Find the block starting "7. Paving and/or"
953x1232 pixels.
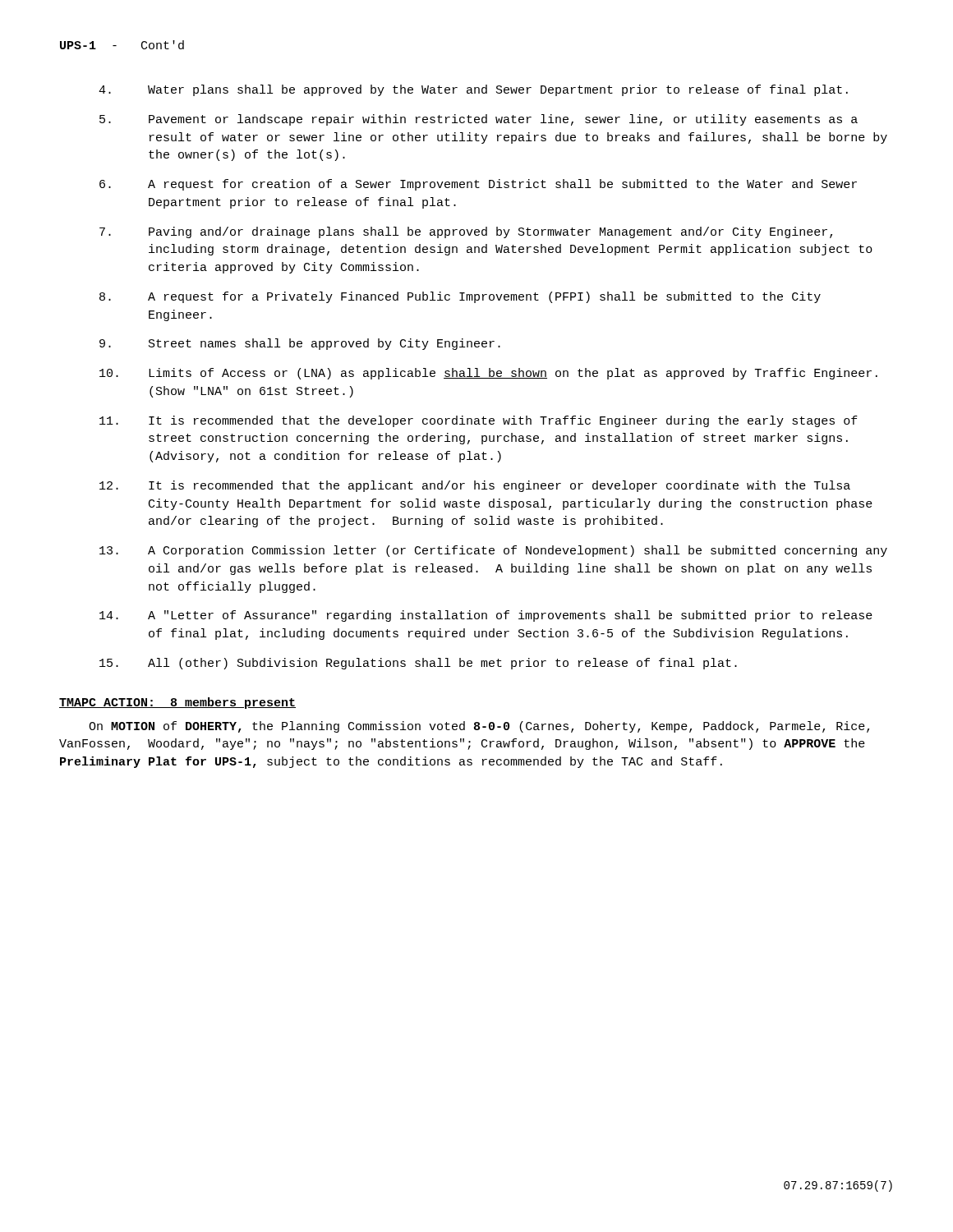pyautogui.click(x=476, y=251)
